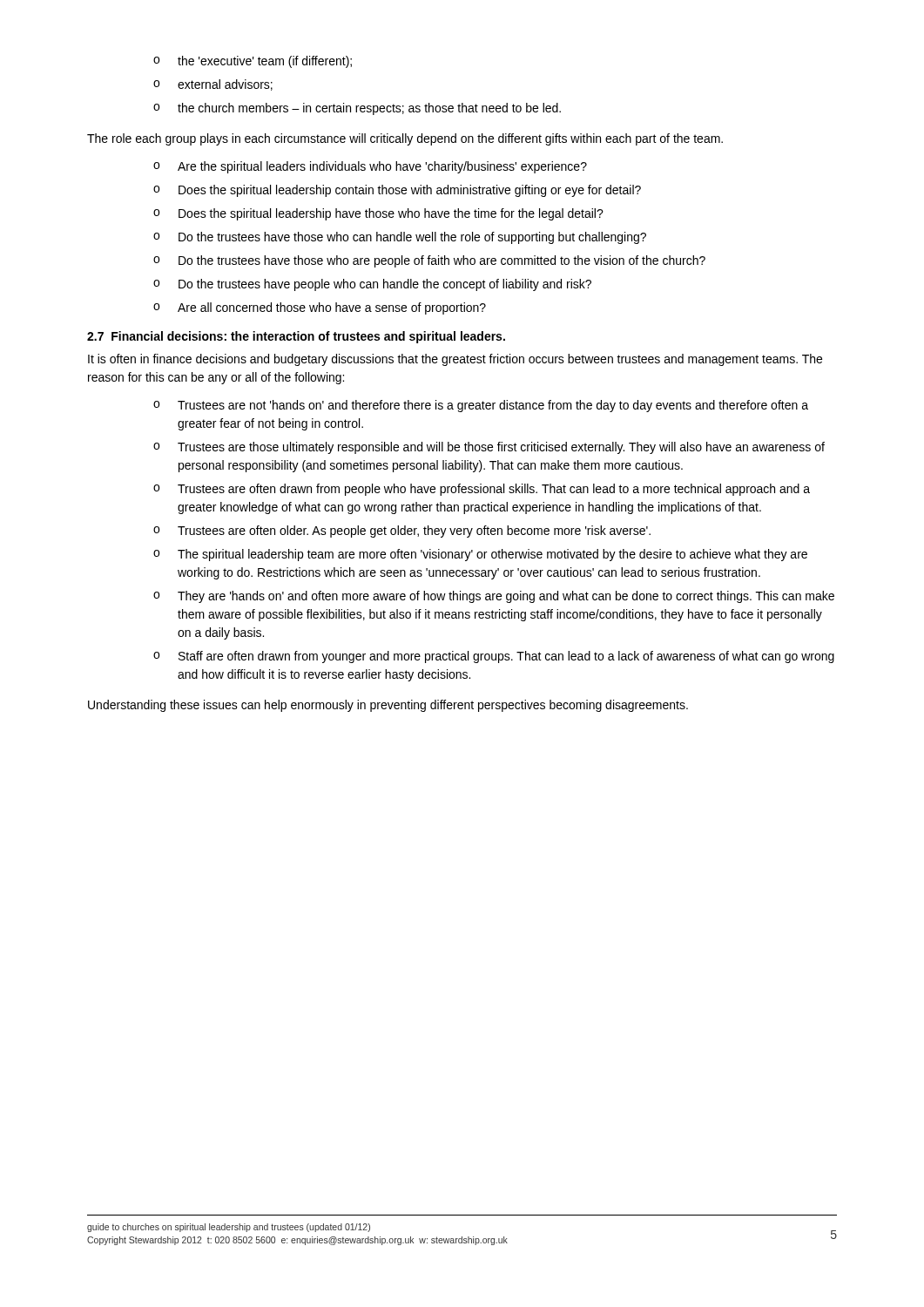This screenshot has width=924, height=1307.
Task: Find the list item containing "o the church members –"
Action: coord(488,108)
